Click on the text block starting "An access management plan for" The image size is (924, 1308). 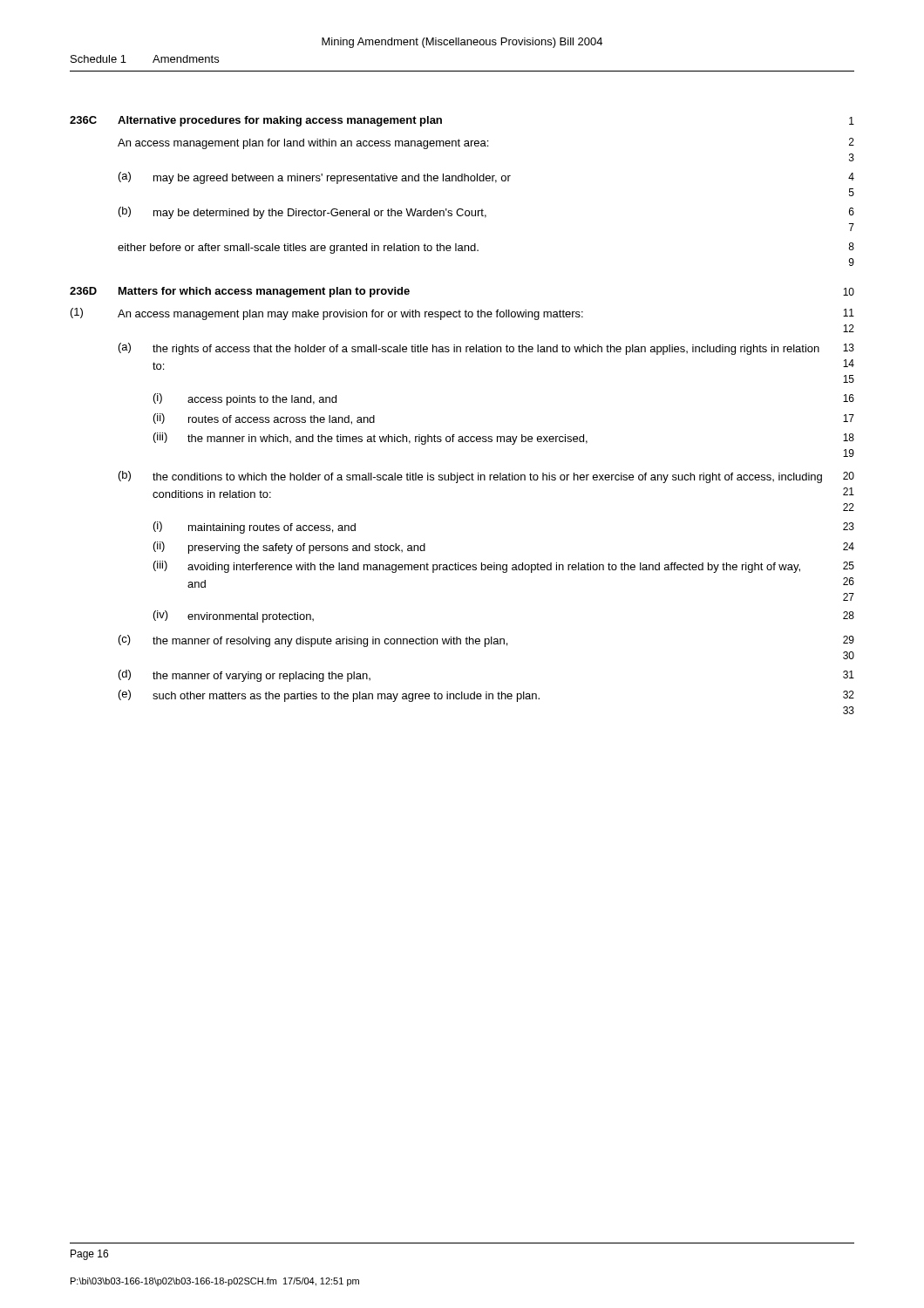(462, 150)
